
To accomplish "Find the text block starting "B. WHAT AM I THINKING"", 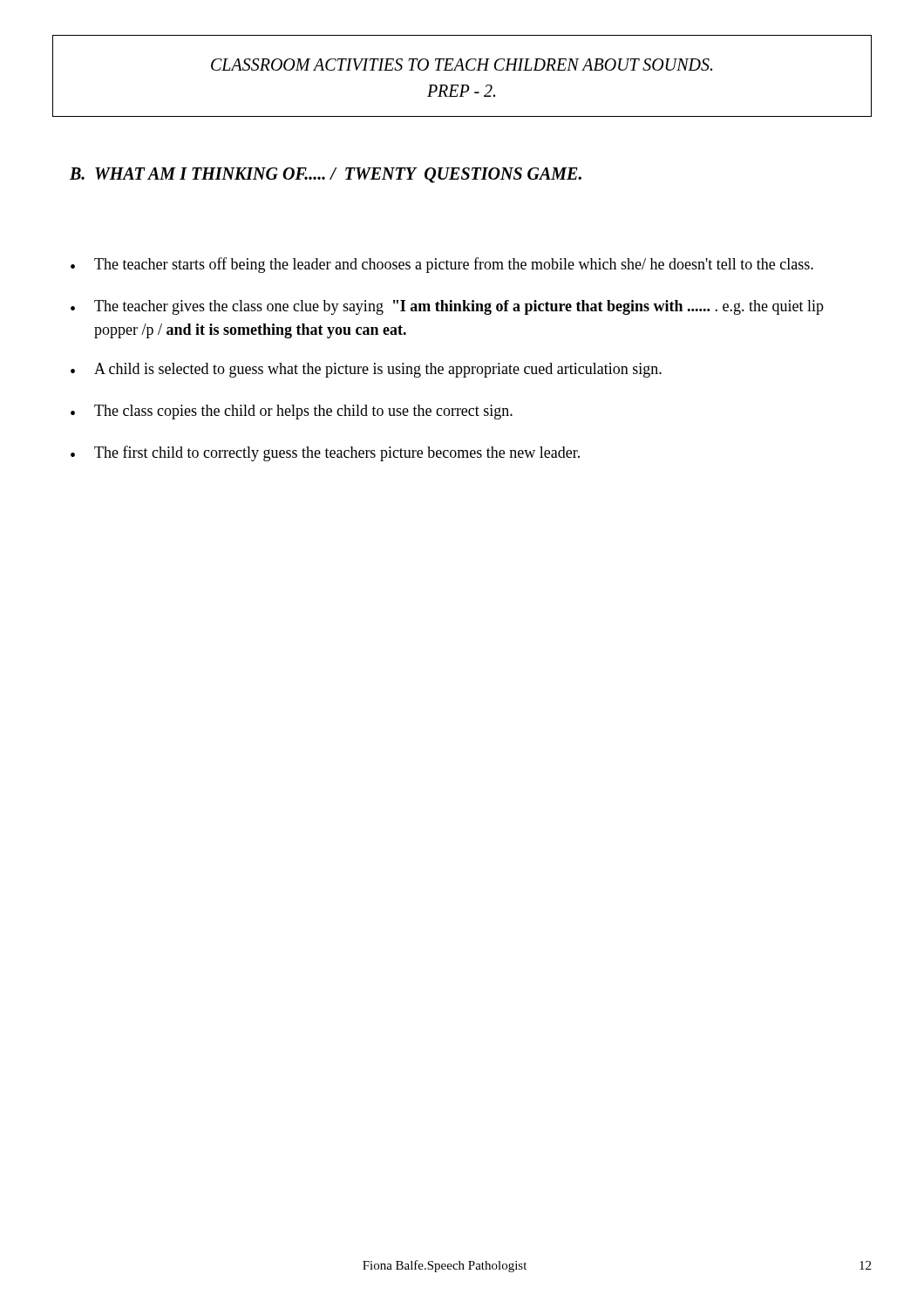I will [462, 174].
